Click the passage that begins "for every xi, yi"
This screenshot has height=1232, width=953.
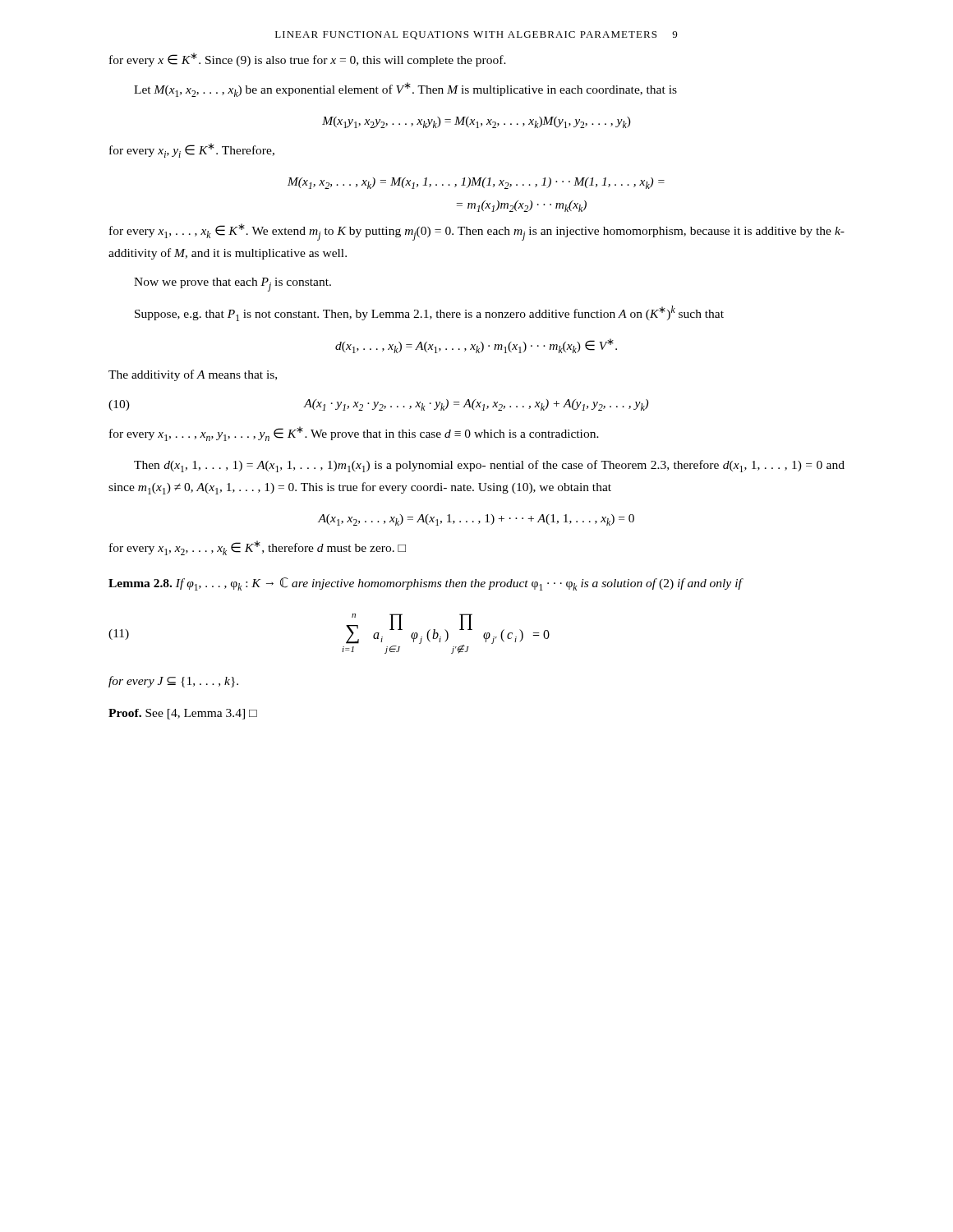pos(192,150)
